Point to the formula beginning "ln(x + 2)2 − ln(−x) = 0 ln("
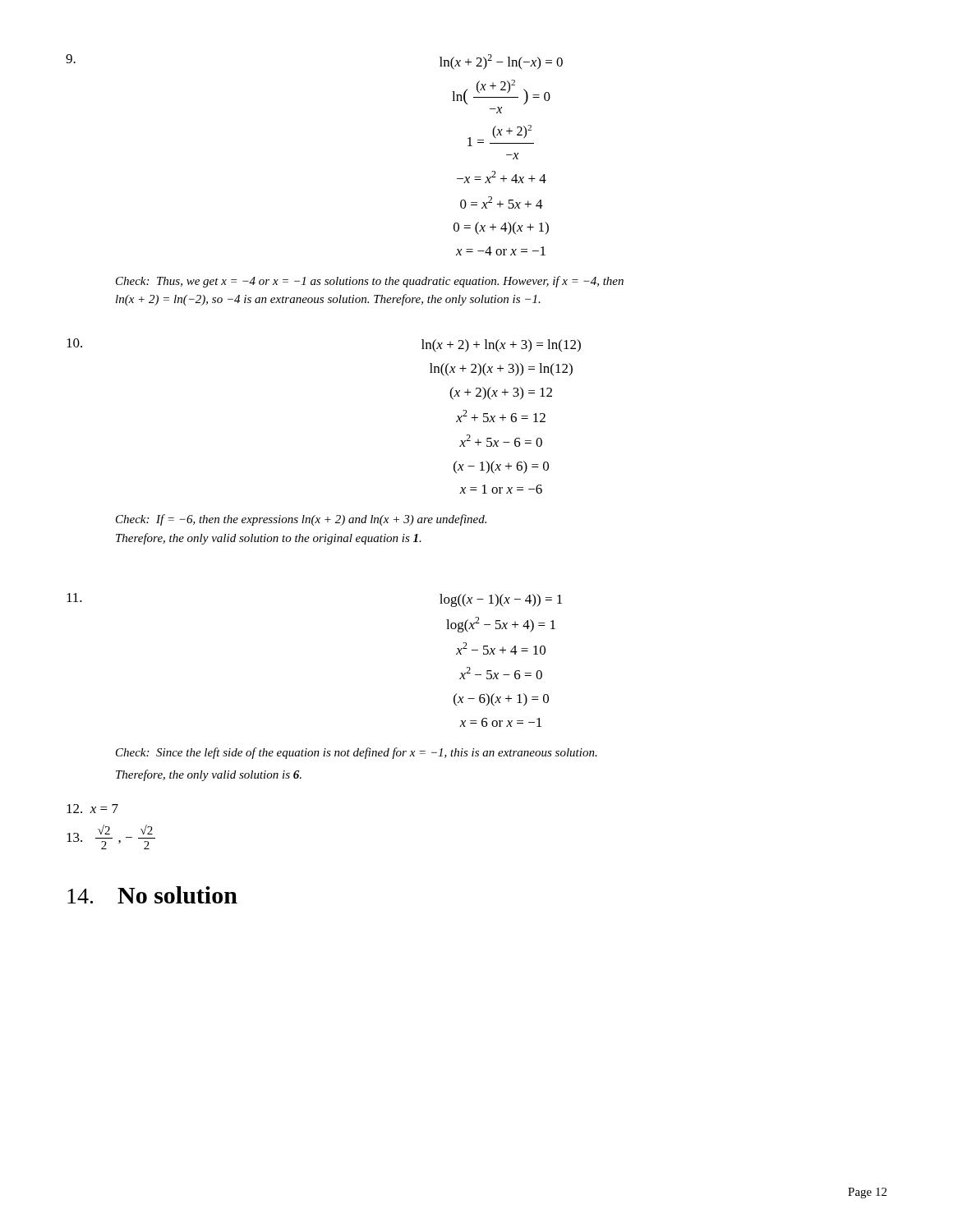The height and width of the screenshot is (1232, 953). [x=501, y=156]
